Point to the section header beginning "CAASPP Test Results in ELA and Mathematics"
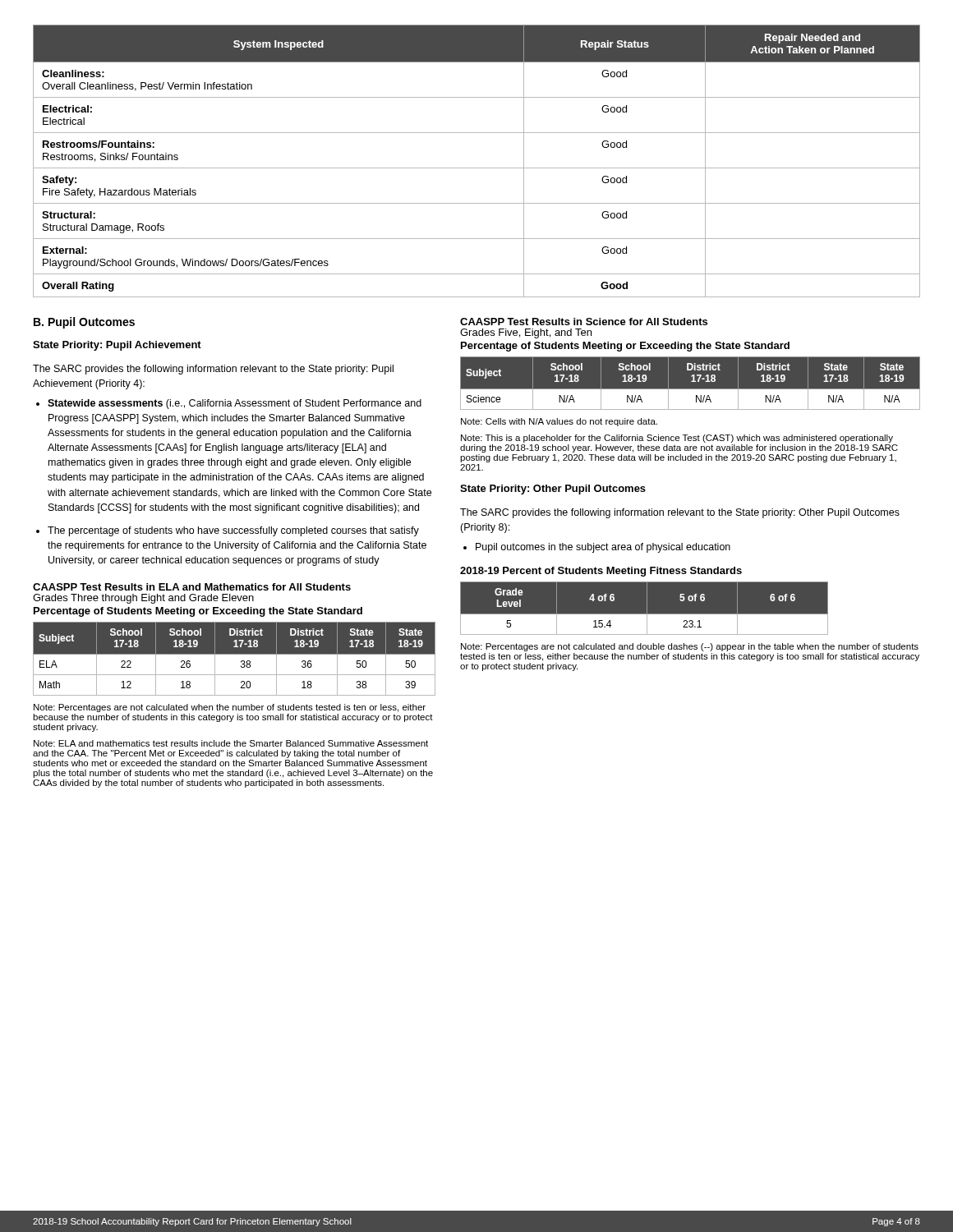The width and height of the screenshot is (953, 1232). (234, 599)
